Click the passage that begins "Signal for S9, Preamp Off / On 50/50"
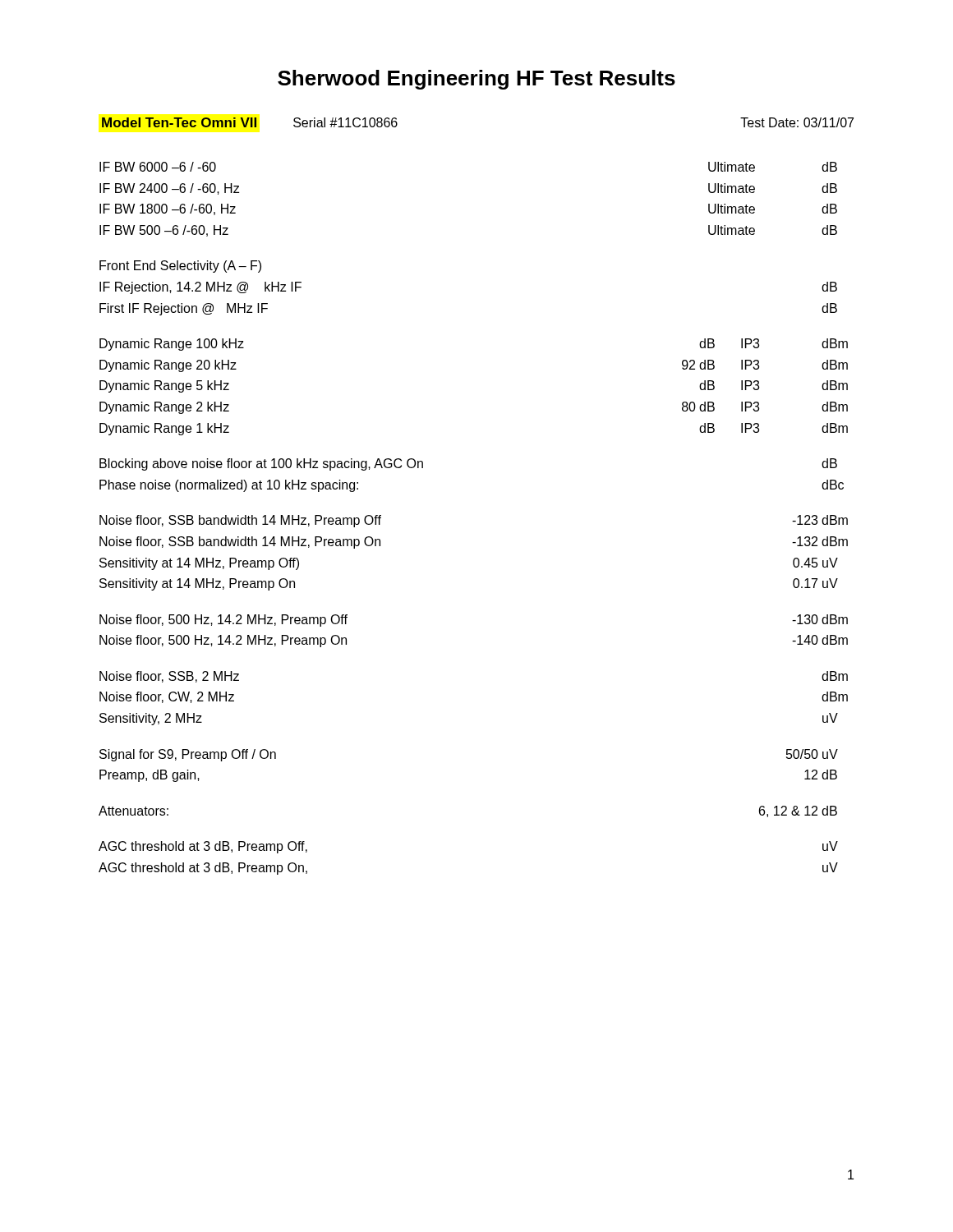The width and height of the screenshot is (953, 1232). point(186,755)
